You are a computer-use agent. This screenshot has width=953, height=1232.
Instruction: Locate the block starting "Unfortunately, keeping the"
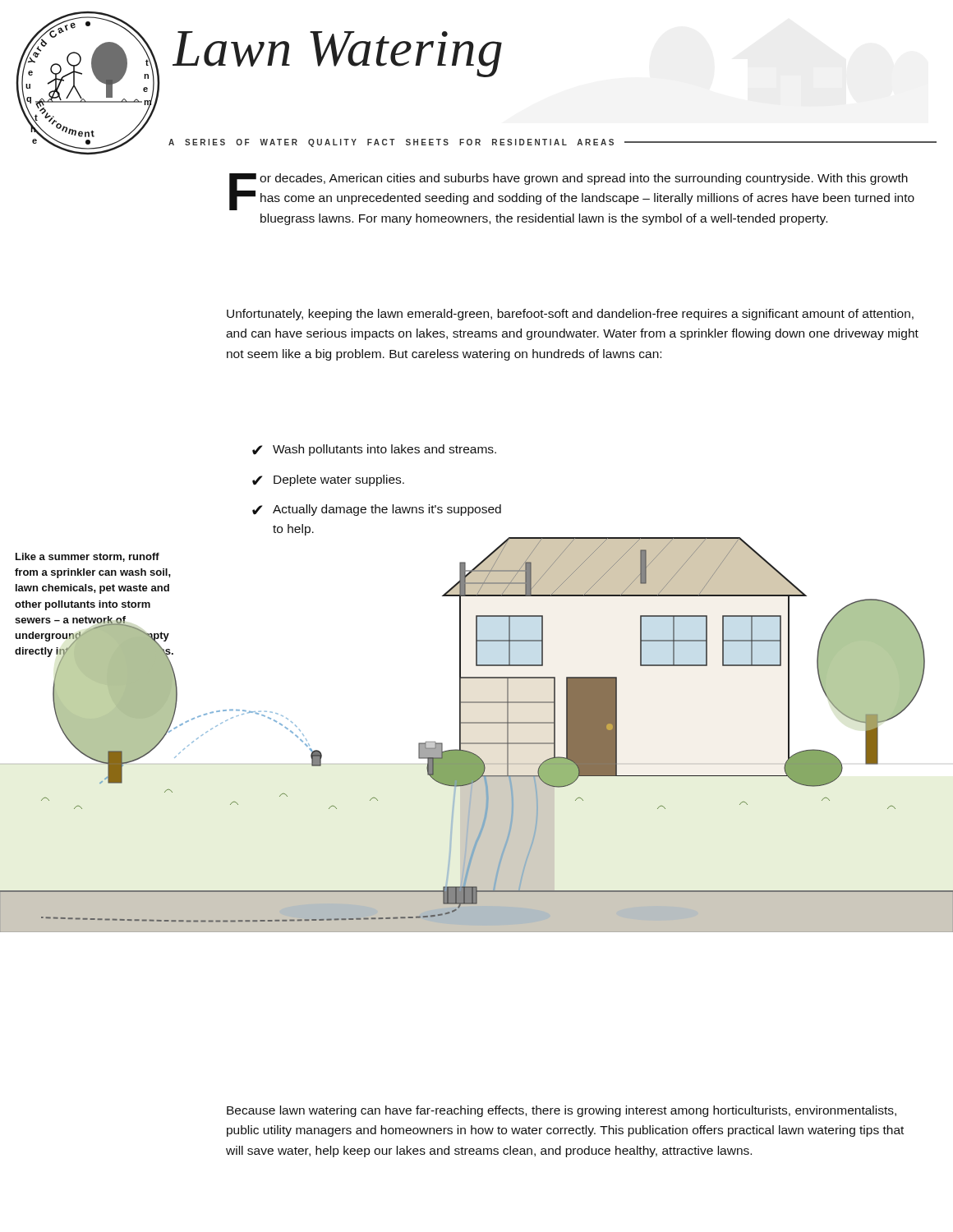point(572,333)
